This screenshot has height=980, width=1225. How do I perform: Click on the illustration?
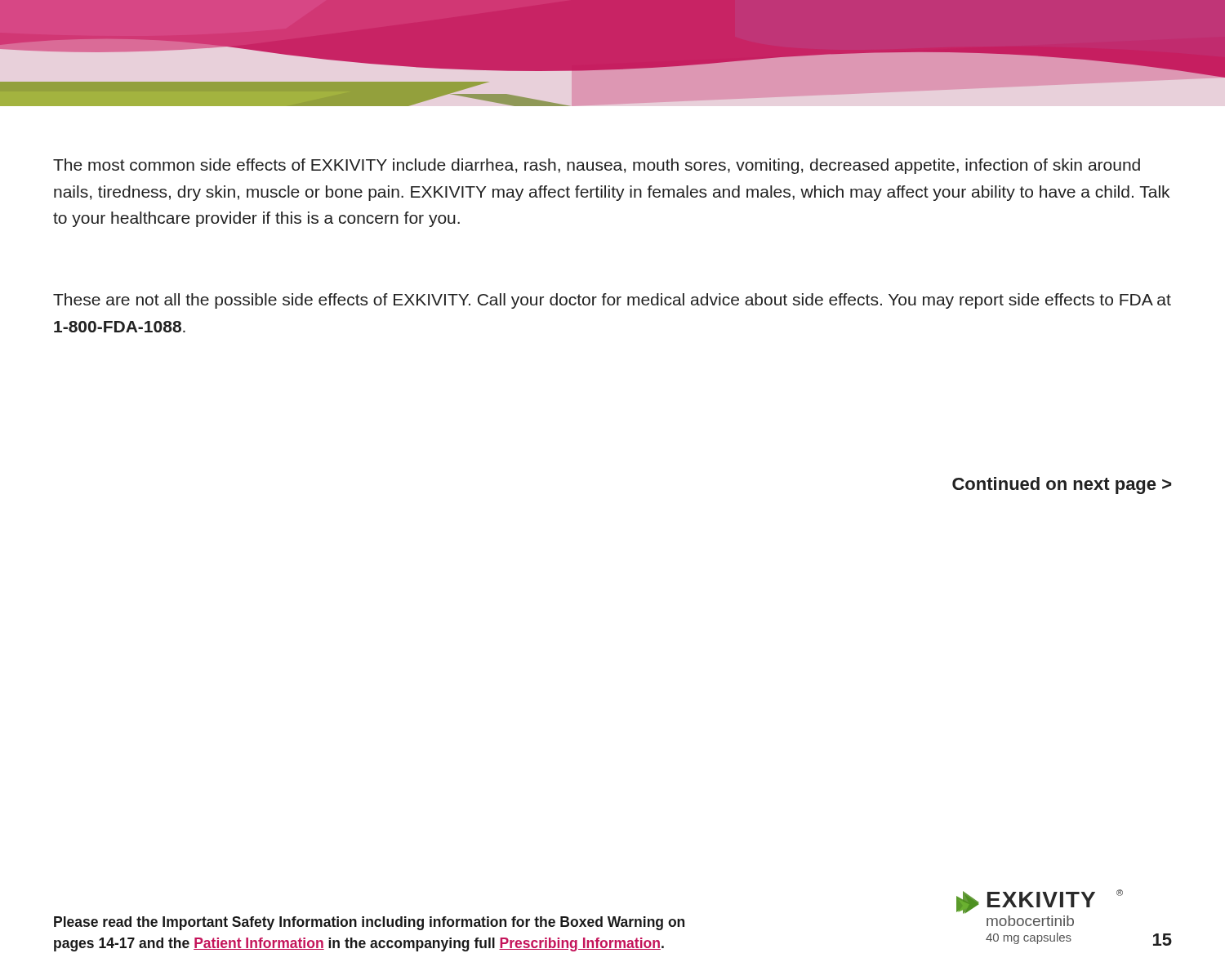pyautogui.click(x=612, y=53)
